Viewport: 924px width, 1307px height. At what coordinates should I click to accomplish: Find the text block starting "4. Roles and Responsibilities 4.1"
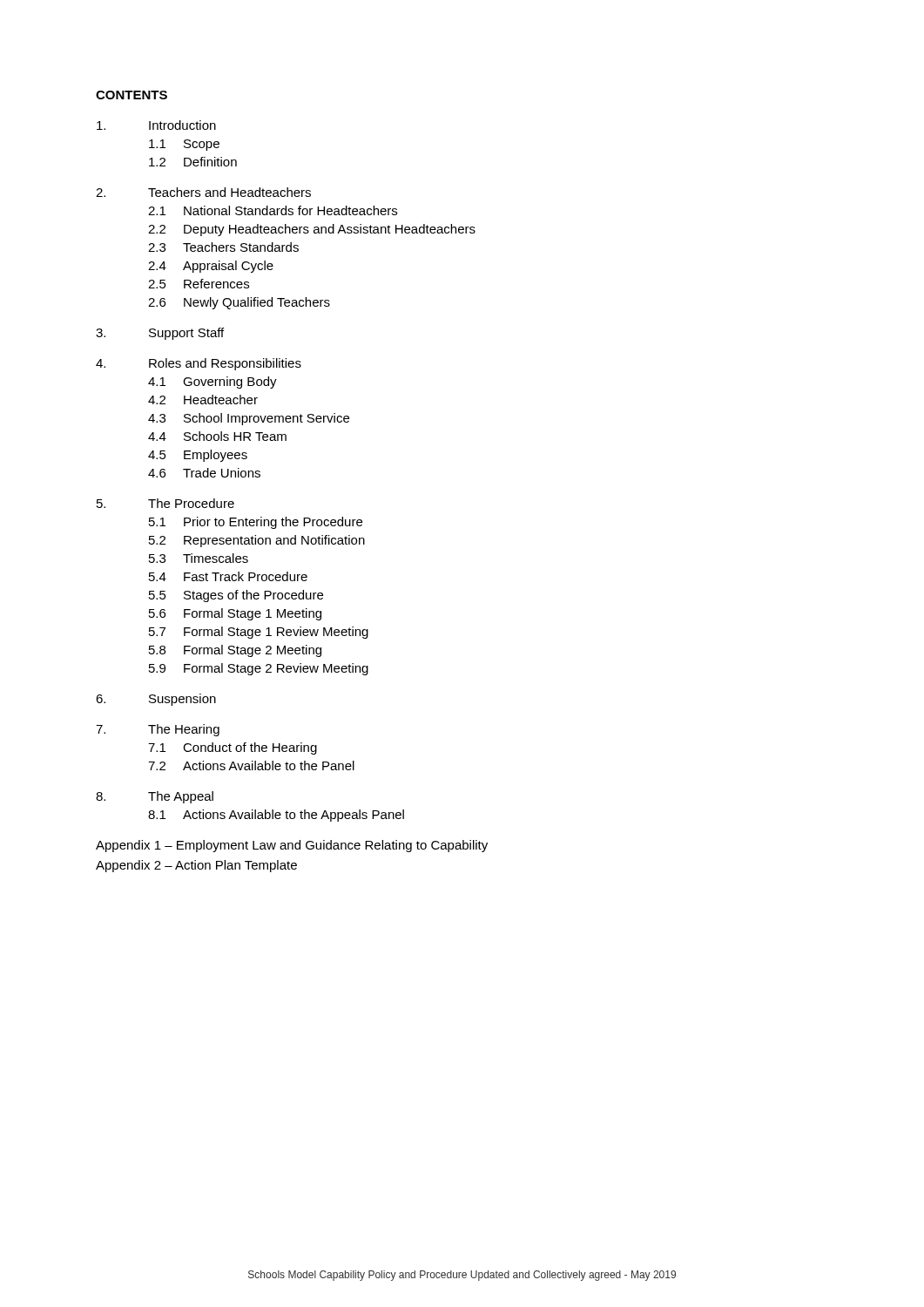199,364
